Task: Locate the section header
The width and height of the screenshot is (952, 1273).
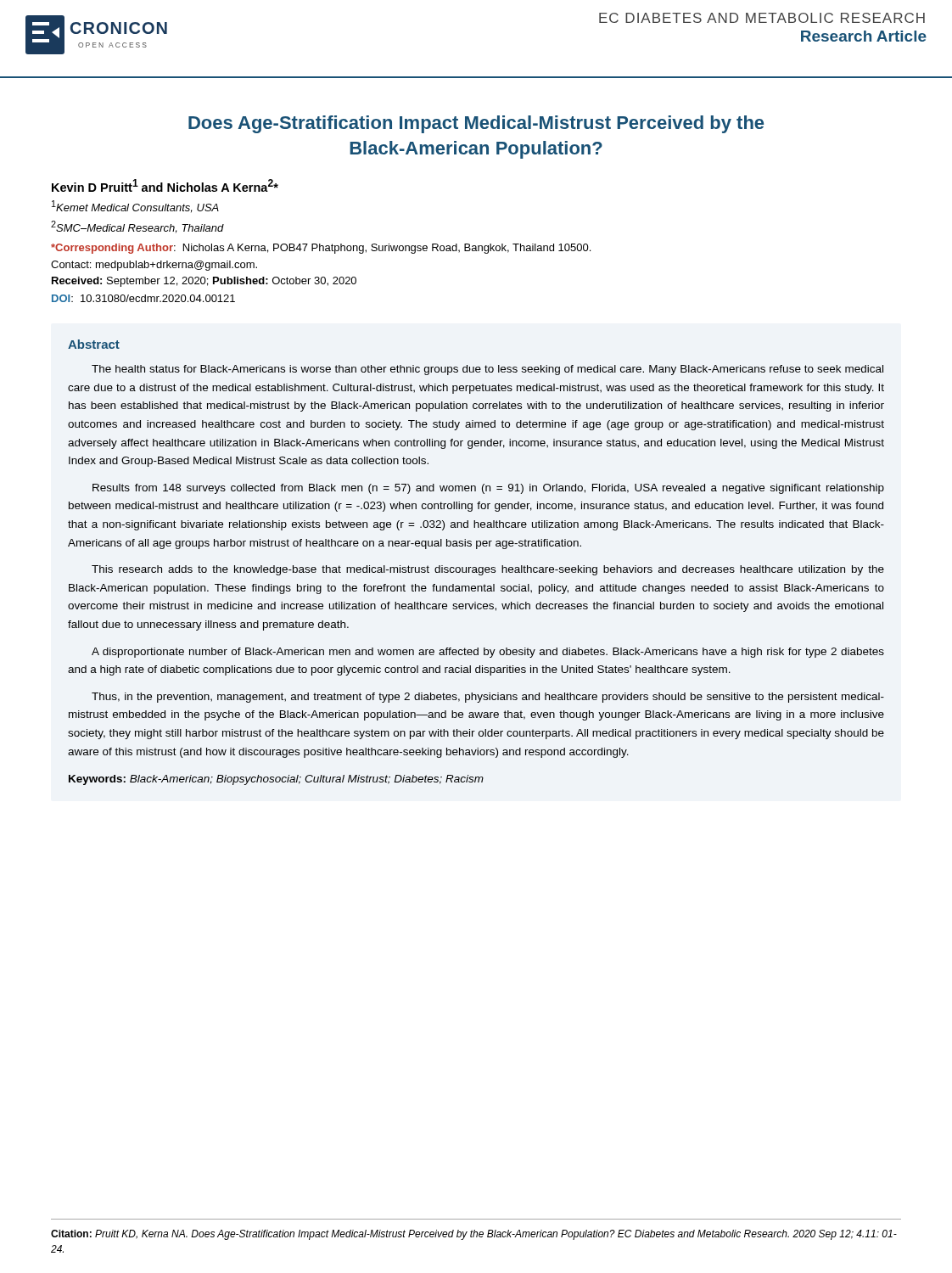Action: click(94, 344)
